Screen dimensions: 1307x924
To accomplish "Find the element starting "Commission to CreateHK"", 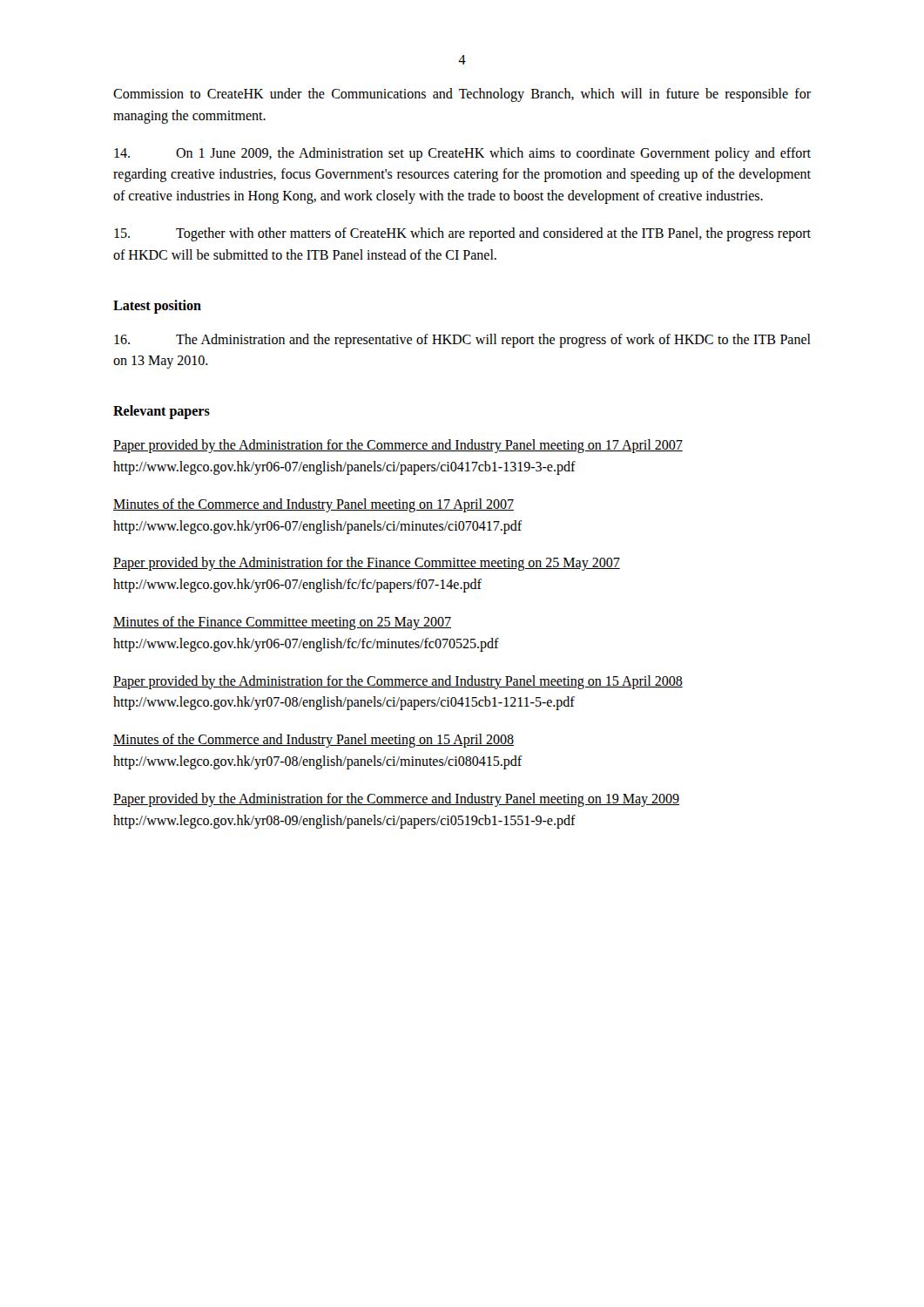I will click(x=462, y=104).
